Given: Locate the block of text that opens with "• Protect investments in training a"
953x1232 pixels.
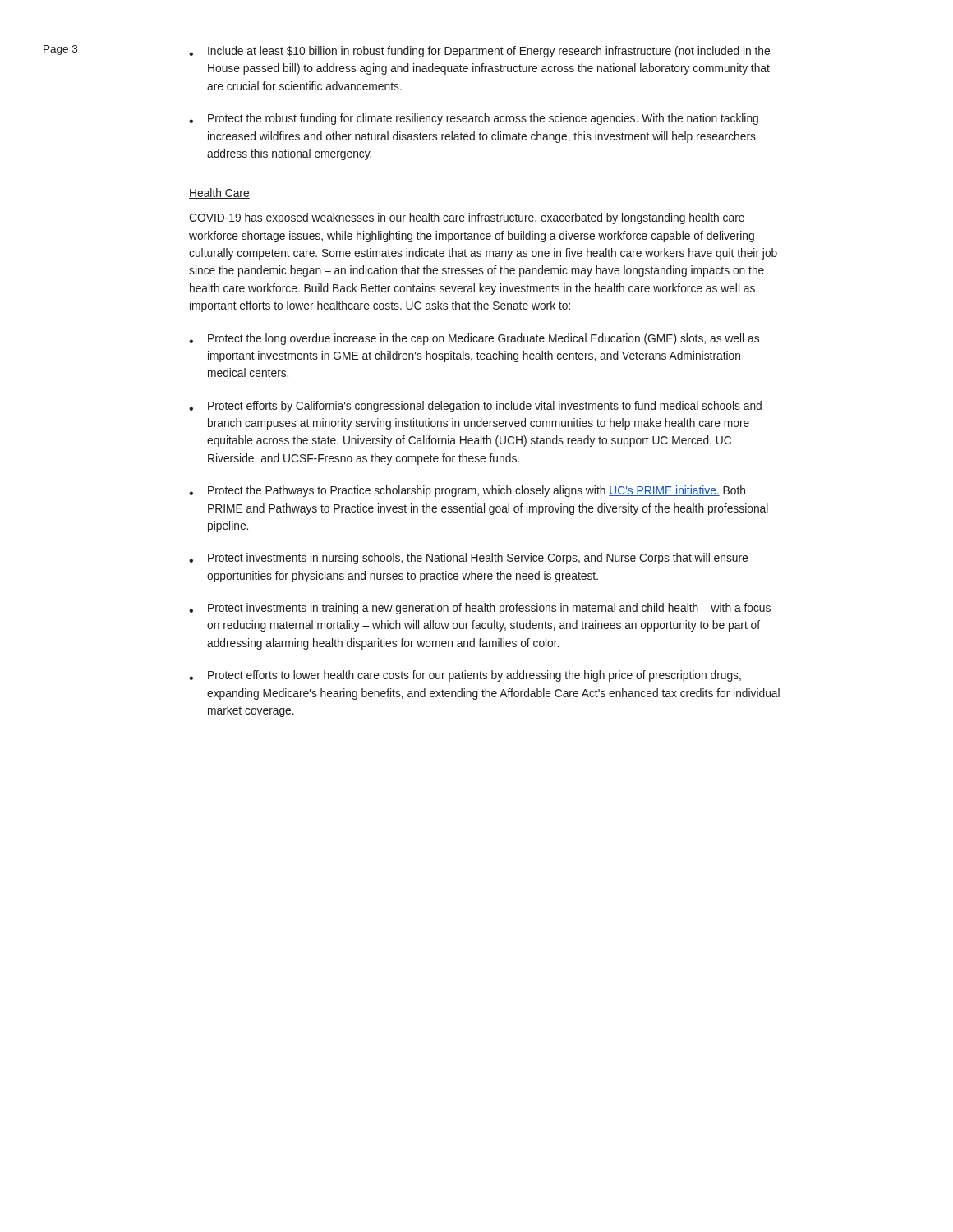Looking at the screenshot, I should coord(485,626).
